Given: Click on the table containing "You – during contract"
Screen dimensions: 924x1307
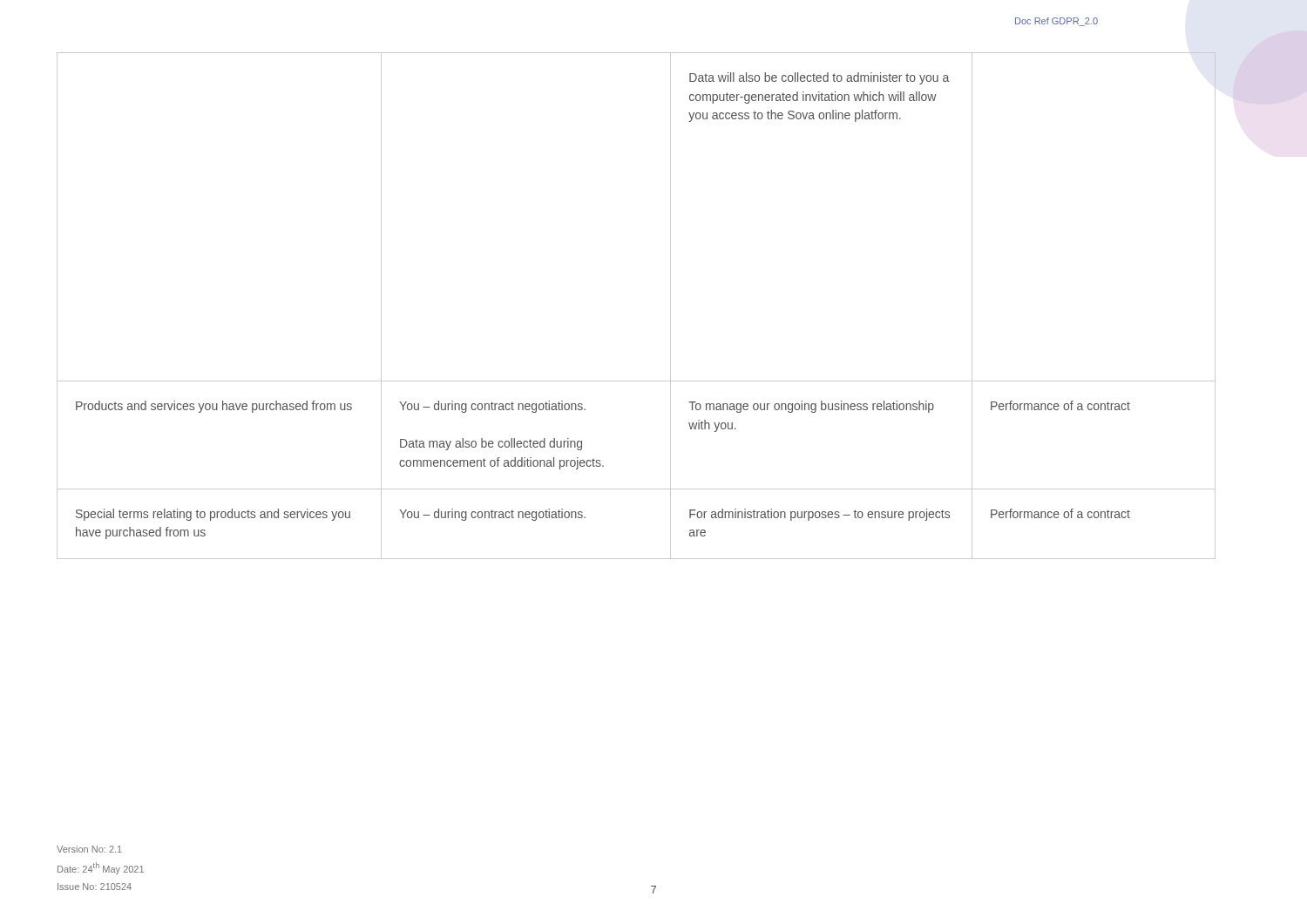Looking at the screenshot, I should tap(636, 306).
